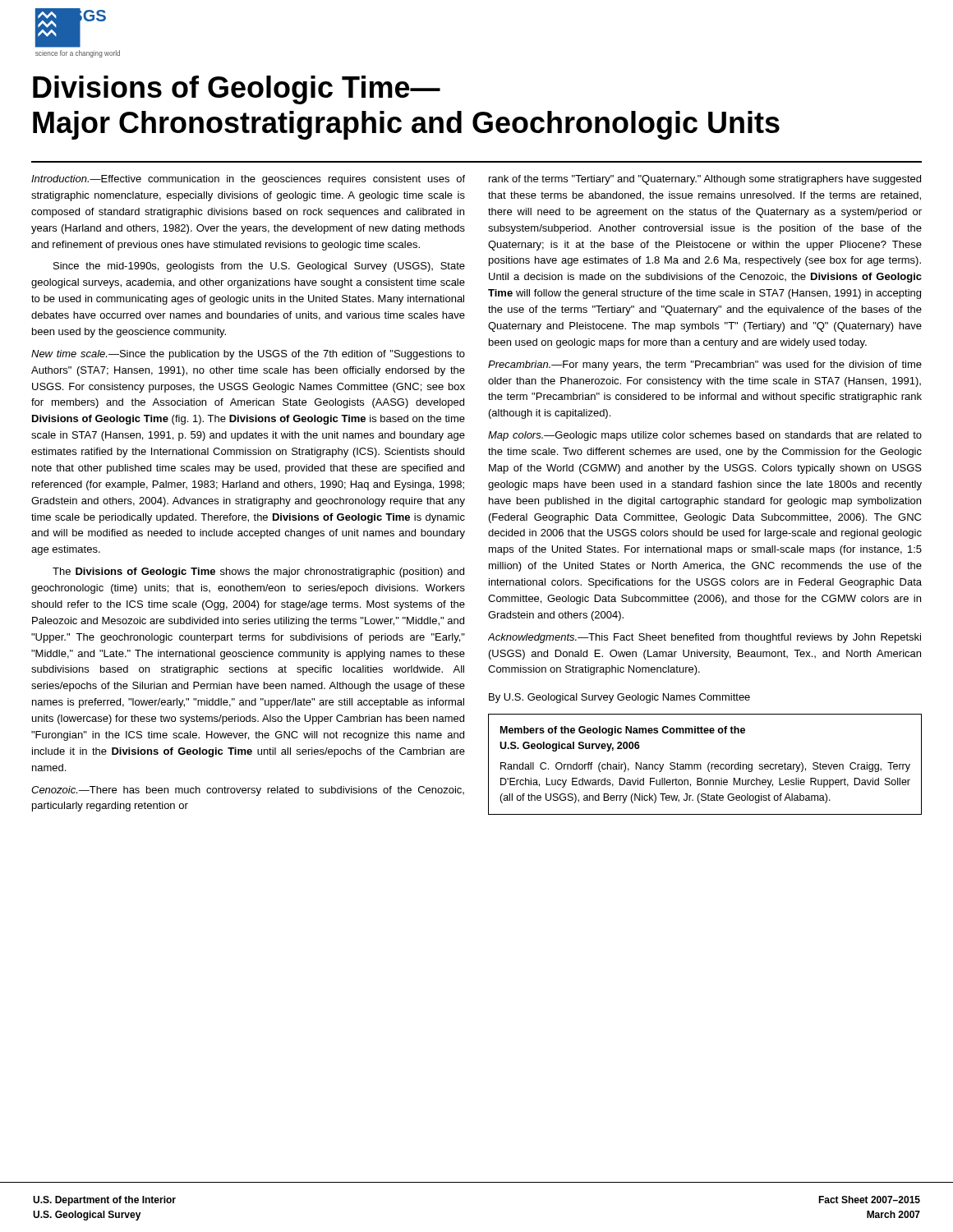Click the title that begins "Divisions of Geologic"

[476, 105]
